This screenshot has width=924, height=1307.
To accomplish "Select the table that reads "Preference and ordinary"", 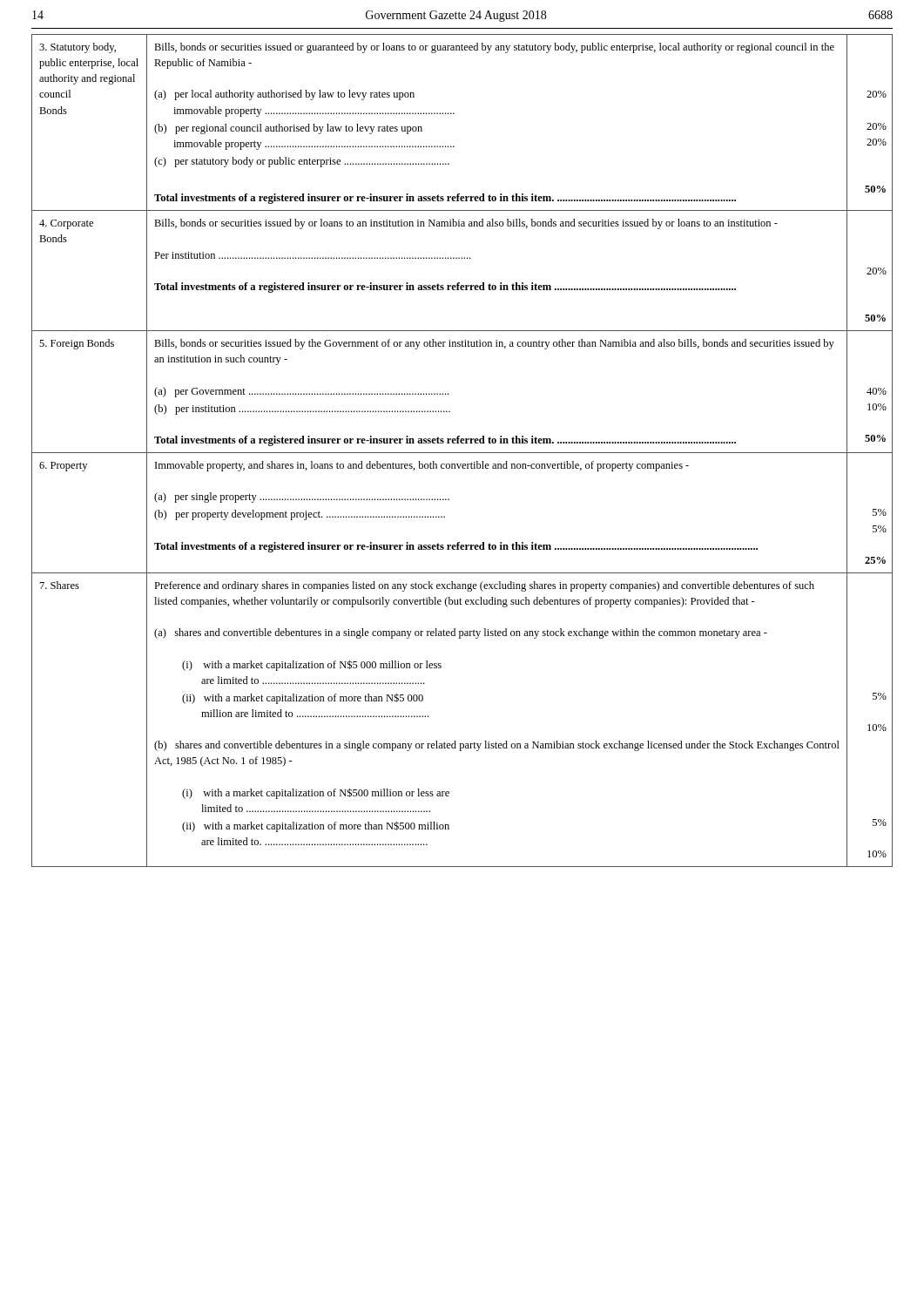I will point(462,451).
